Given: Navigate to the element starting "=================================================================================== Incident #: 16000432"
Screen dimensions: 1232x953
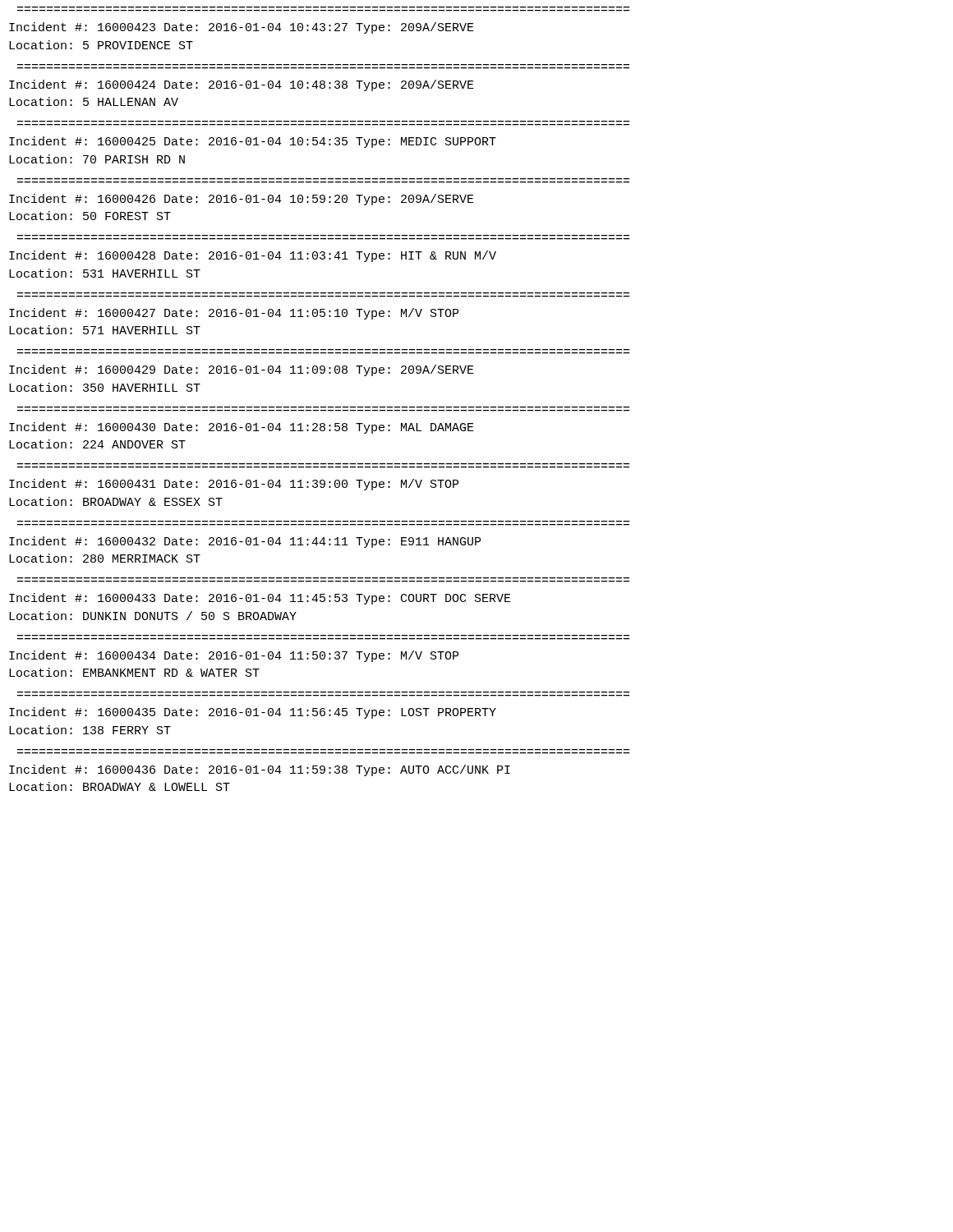Looking at the screenshot, I should 481,543.
